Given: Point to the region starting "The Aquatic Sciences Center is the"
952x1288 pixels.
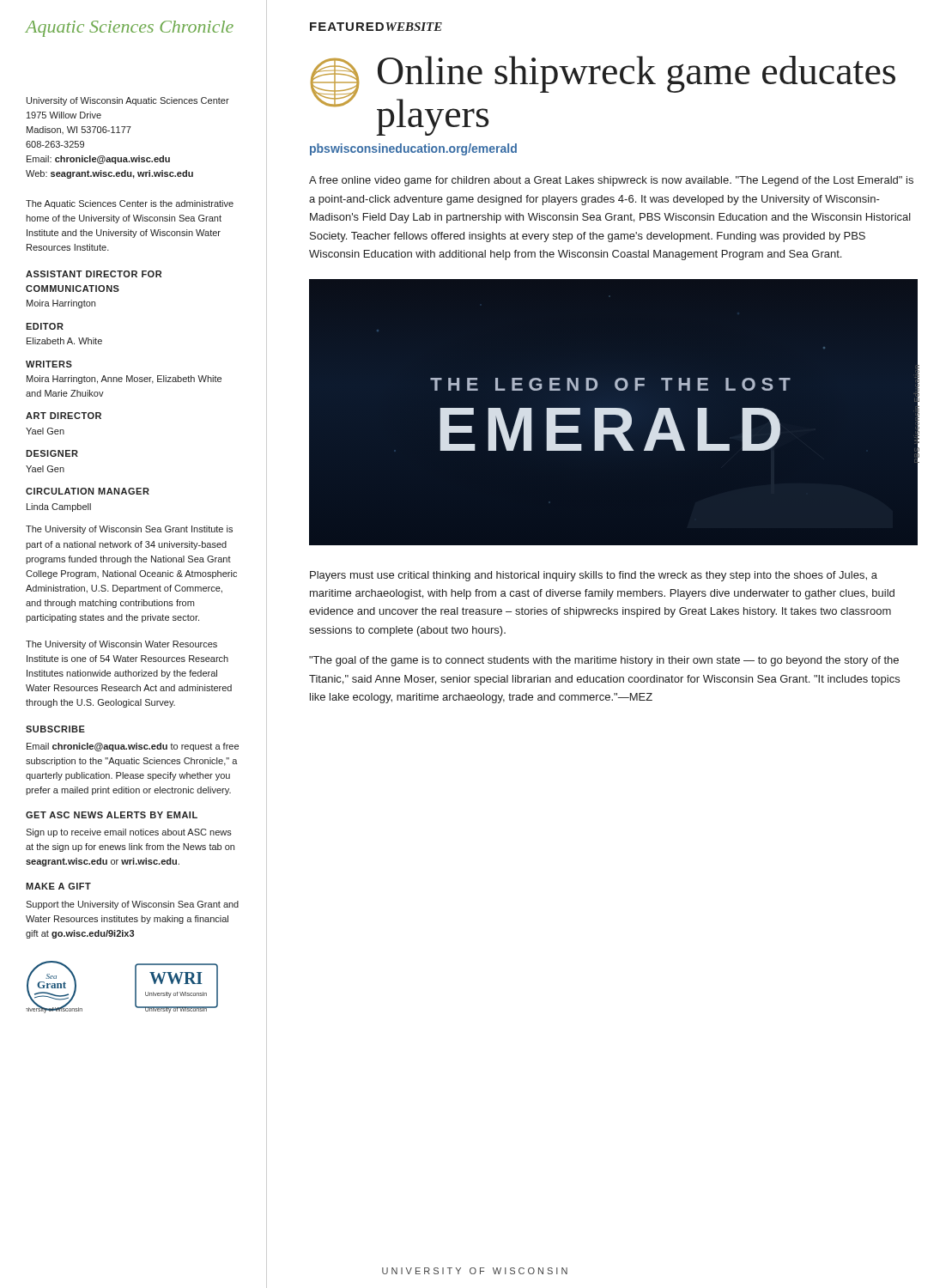Looking at the screenshot, I should point(130,226).
